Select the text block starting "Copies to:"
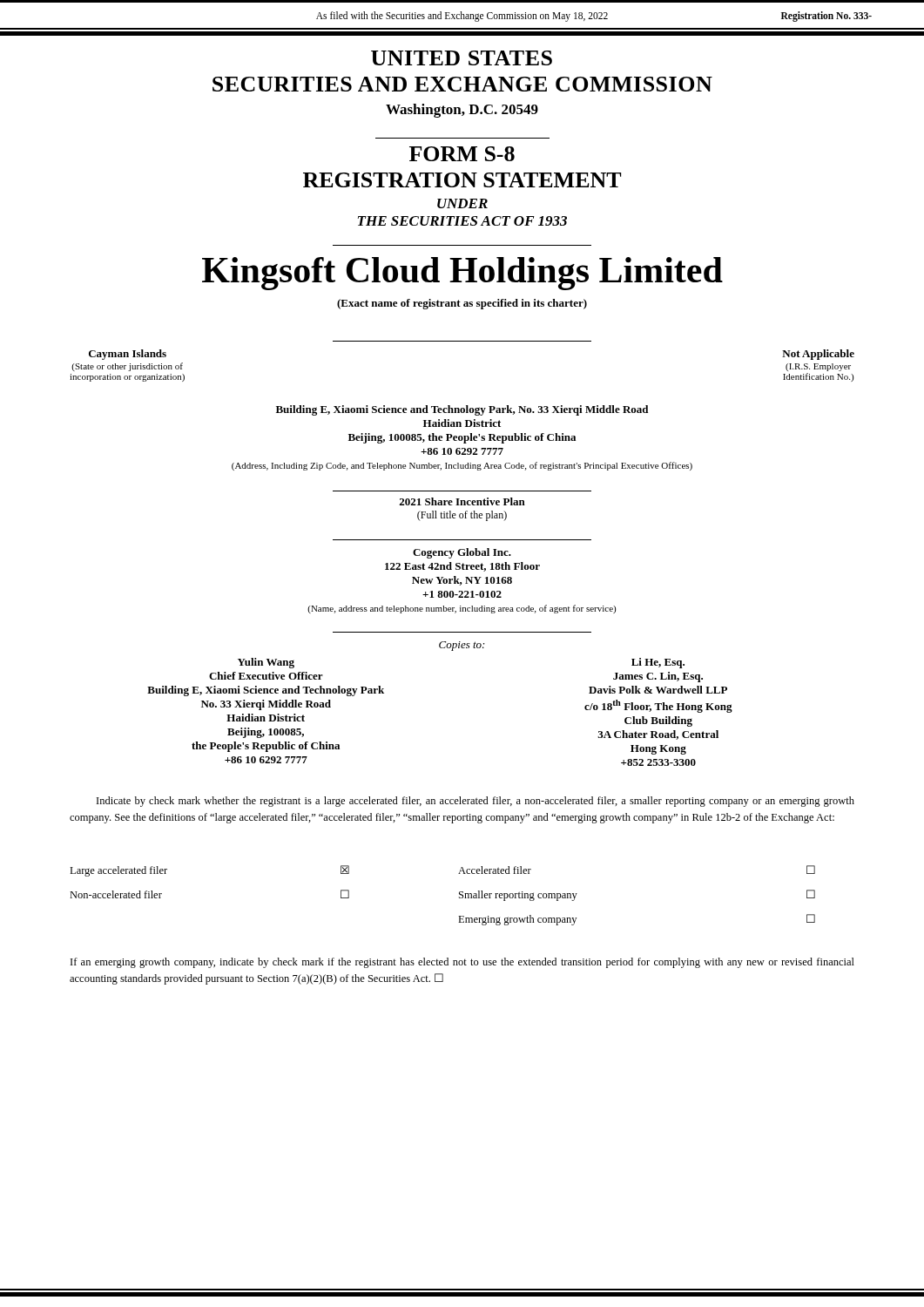Image resolution: width=924 pixels, height=1307 pixels. click(462, 644)
